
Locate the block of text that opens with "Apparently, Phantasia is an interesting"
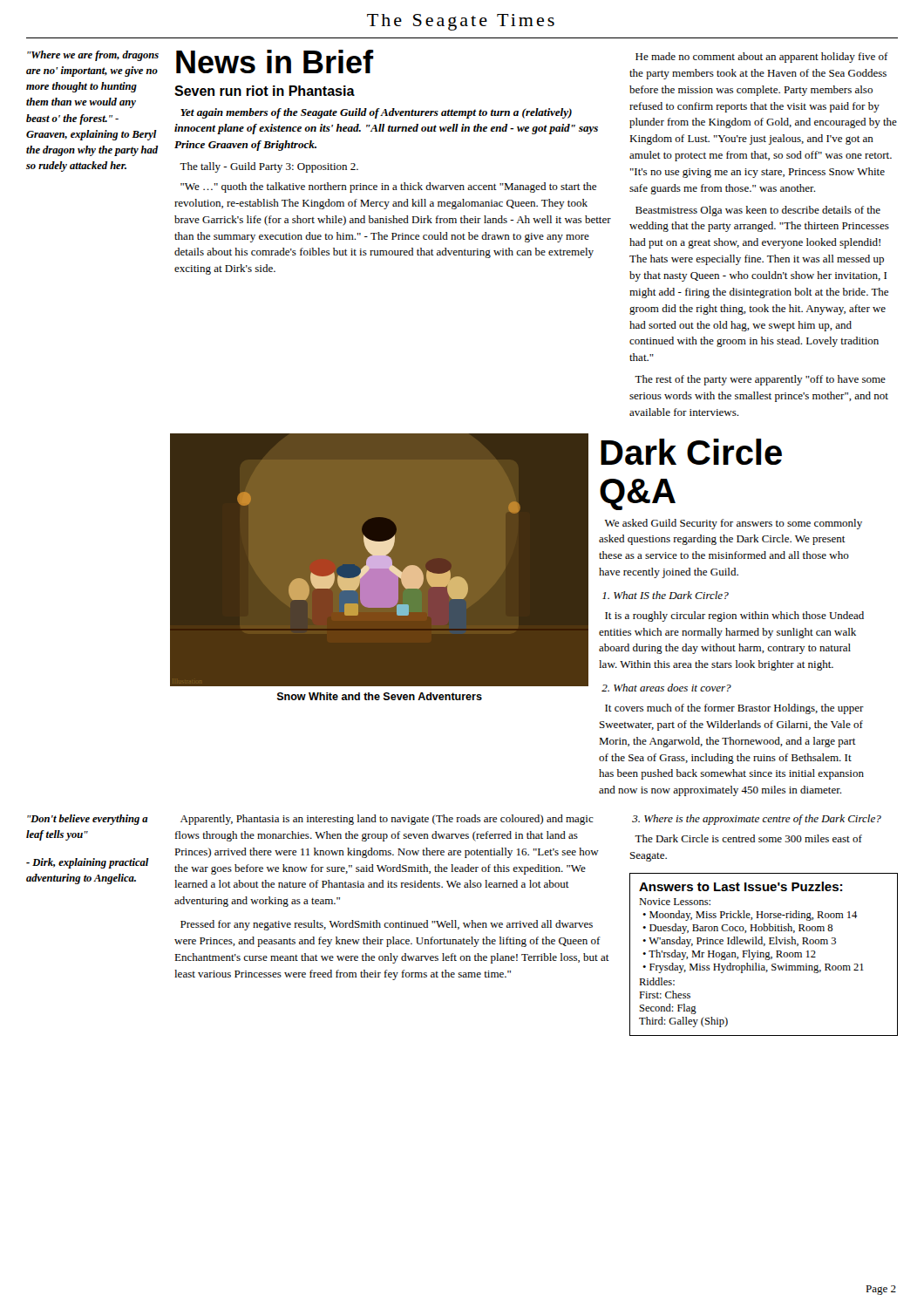click(x=386, y=859)
